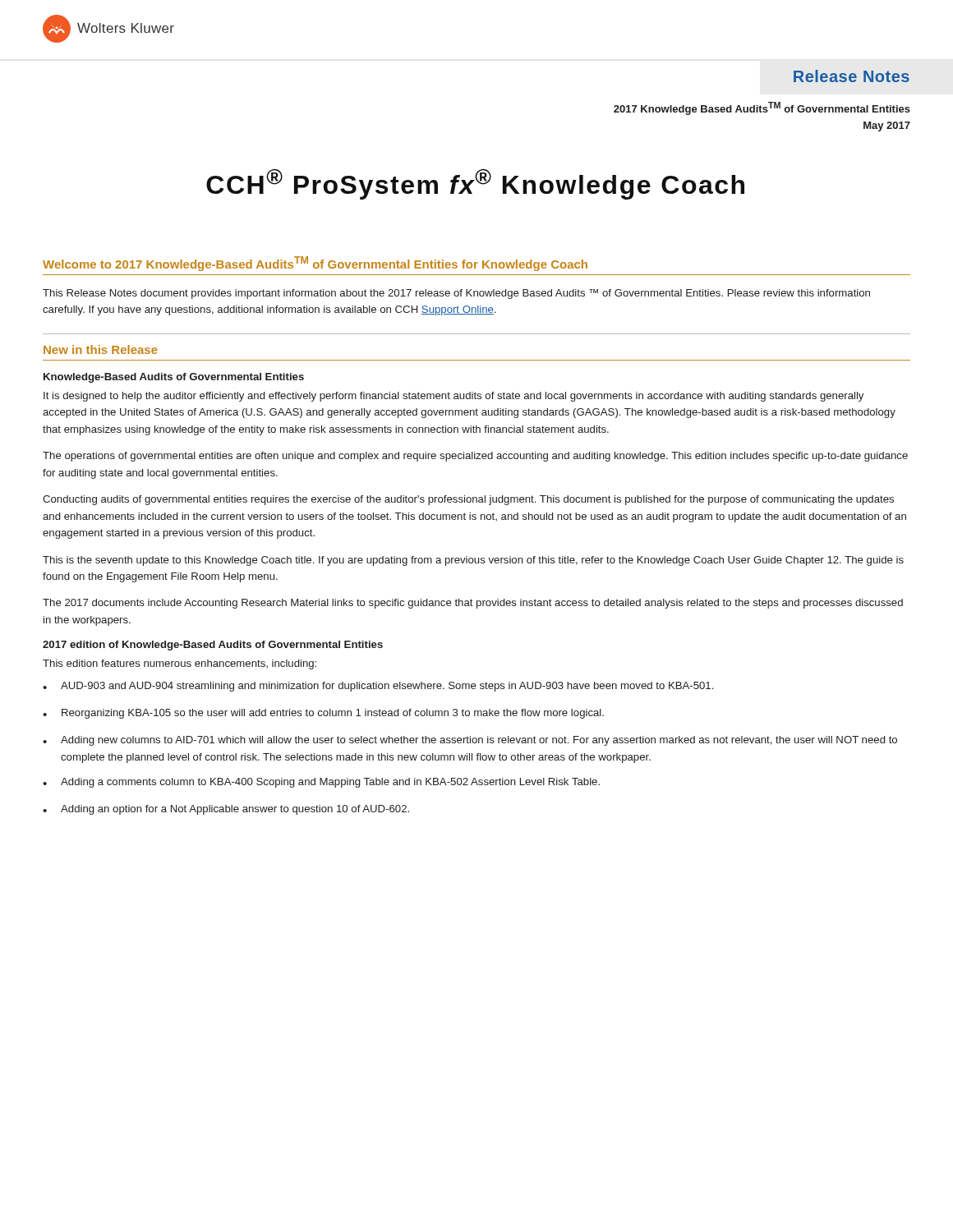Find the list item that says "• Adding a comments column to KBA-400"

tap(476, 783)
